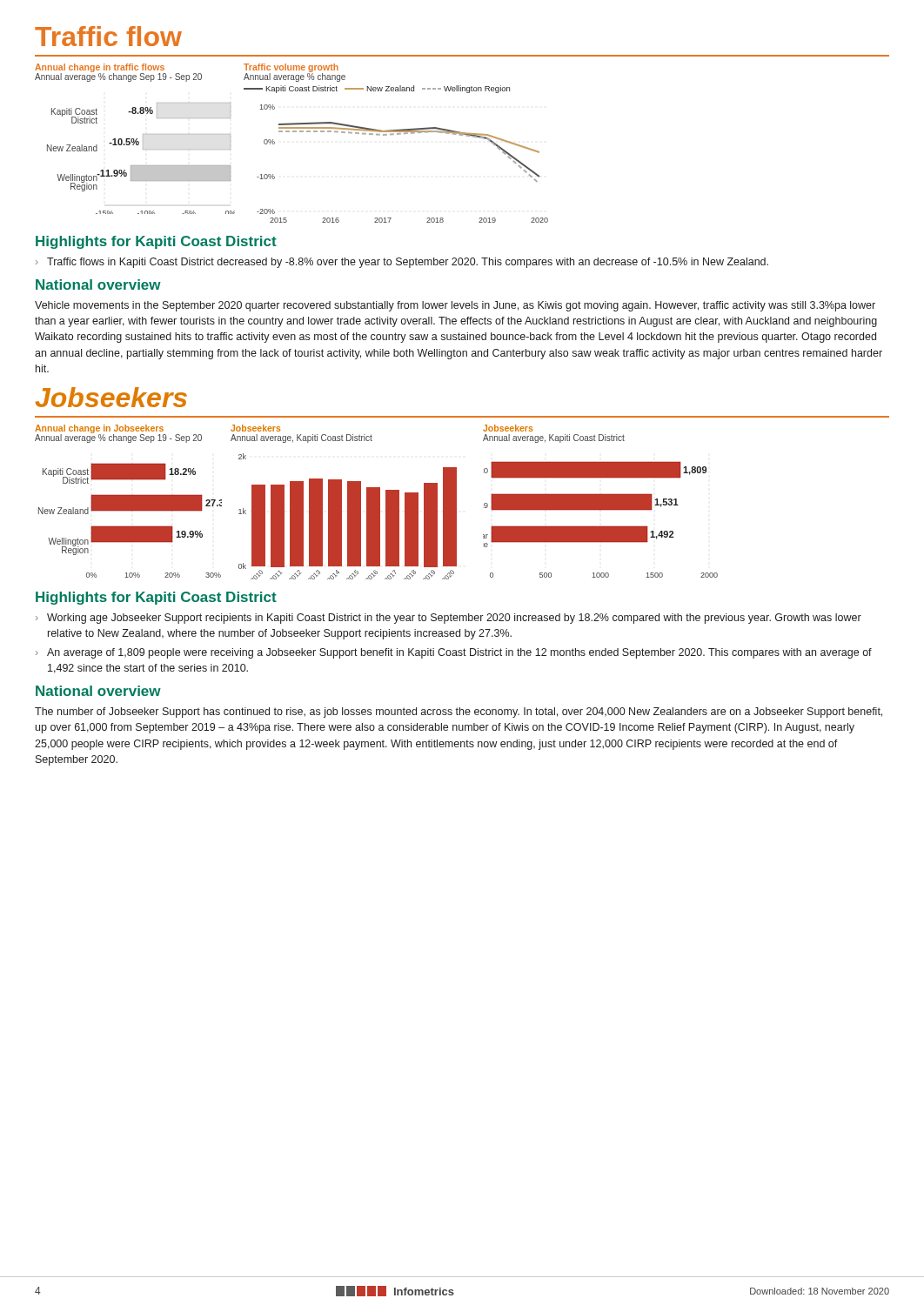Select the text block starting "An average of 1,809"
Screen dimensions: 1305x924
(x=462, y=660)
